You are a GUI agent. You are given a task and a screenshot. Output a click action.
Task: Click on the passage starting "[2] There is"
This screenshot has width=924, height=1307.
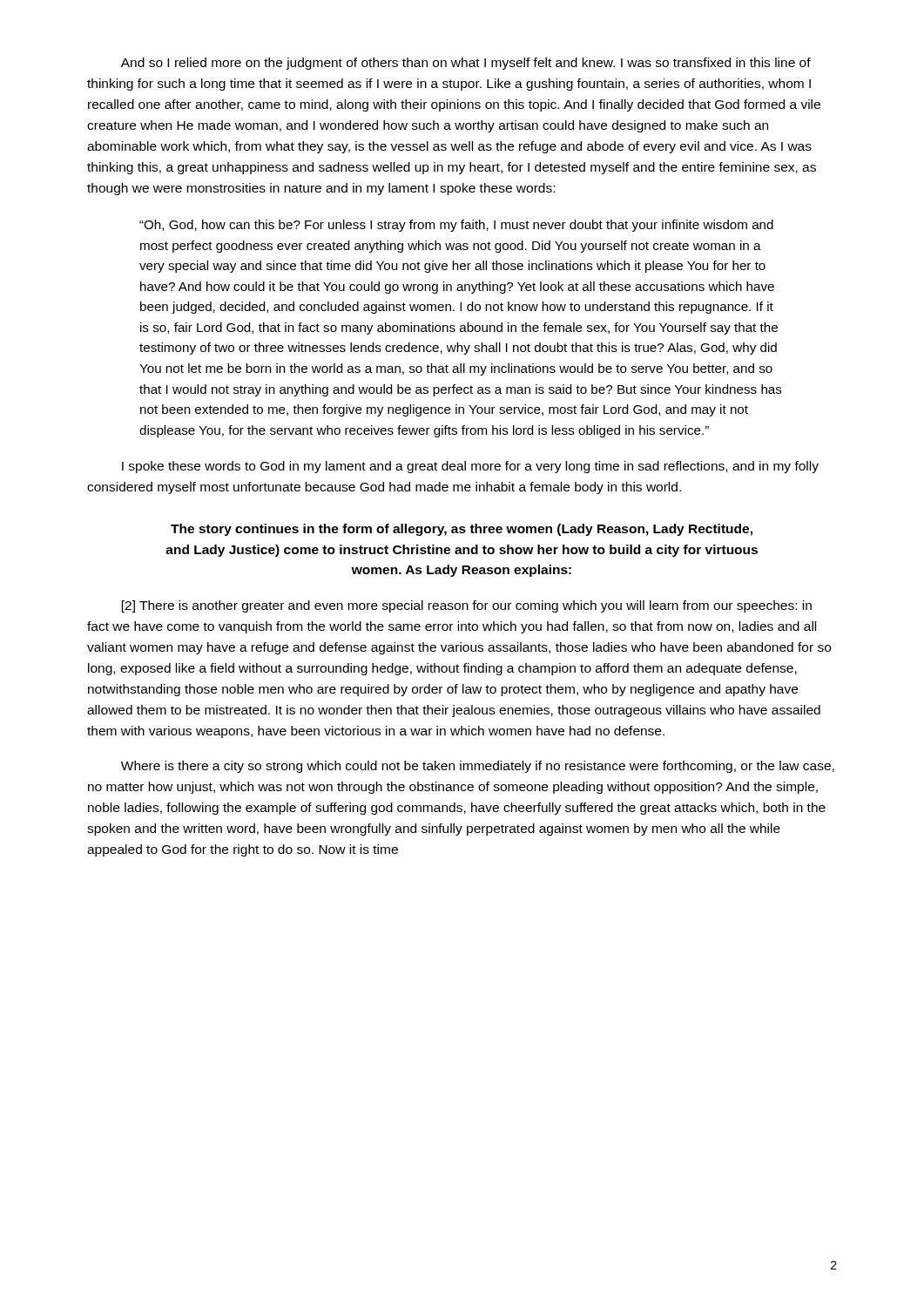point(462,728)
